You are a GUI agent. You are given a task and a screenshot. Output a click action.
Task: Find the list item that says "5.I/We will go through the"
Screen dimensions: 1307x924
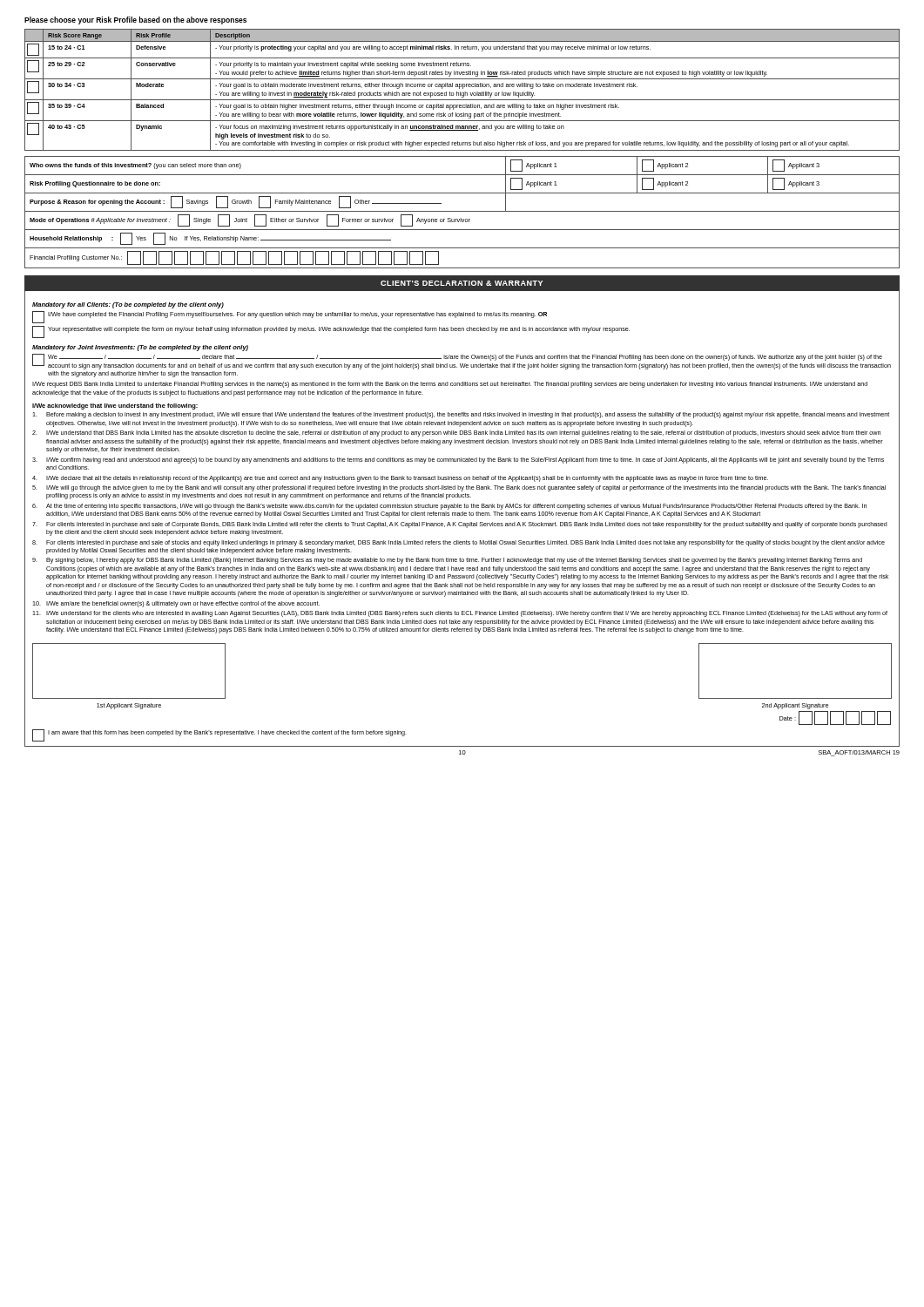point(462,493)
